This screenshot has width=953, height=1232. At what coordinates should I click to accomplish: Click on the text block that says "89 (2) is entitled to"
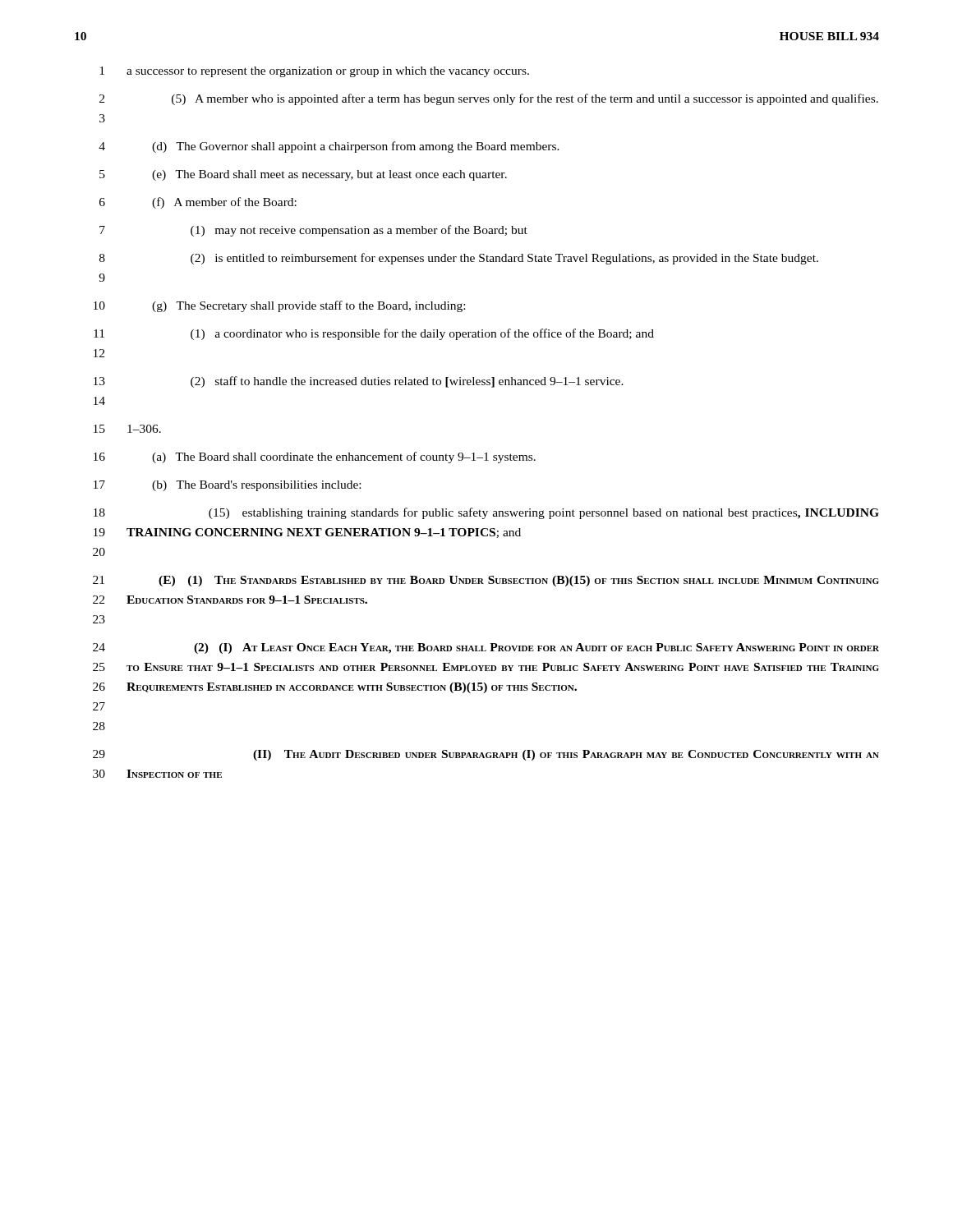click(476, 268)
